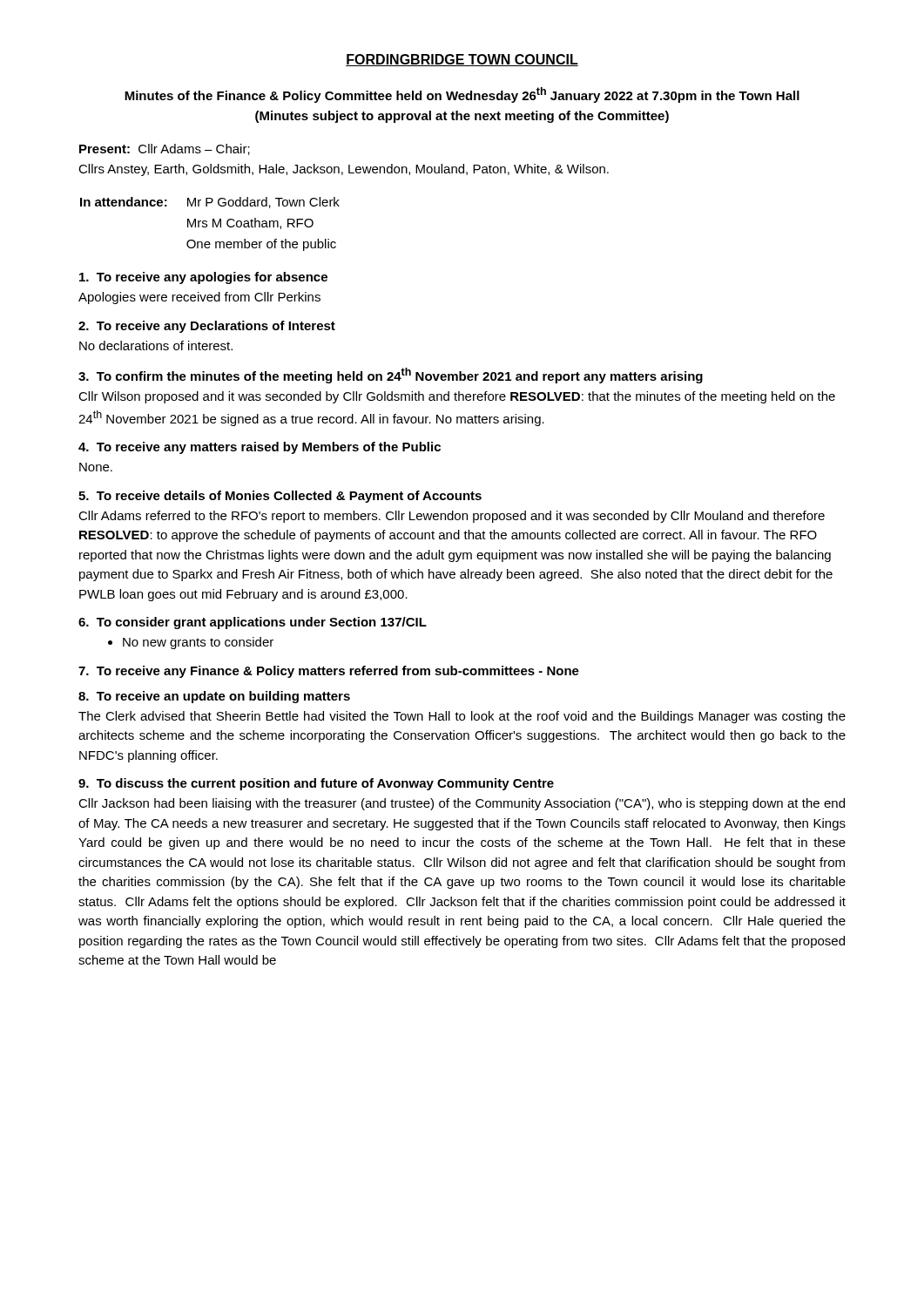The height and width of the screenshot is (1307, 924).
Task: Locate the list item with the text "No new grants to consider"
Action: pos(191,643)
